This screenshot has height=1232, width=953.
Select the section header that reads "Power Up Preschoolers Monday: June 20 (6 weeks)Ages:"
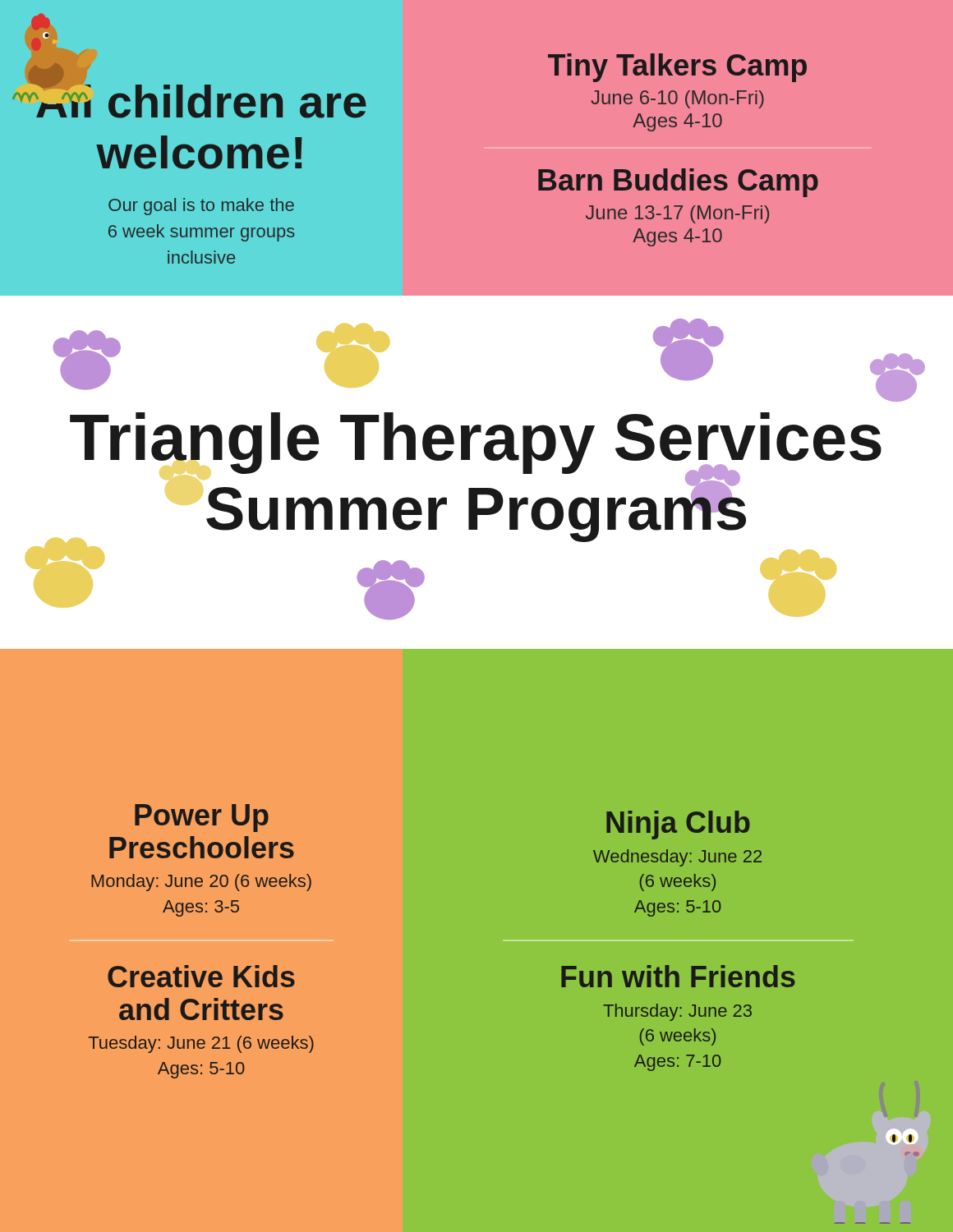tap(201, 860)
